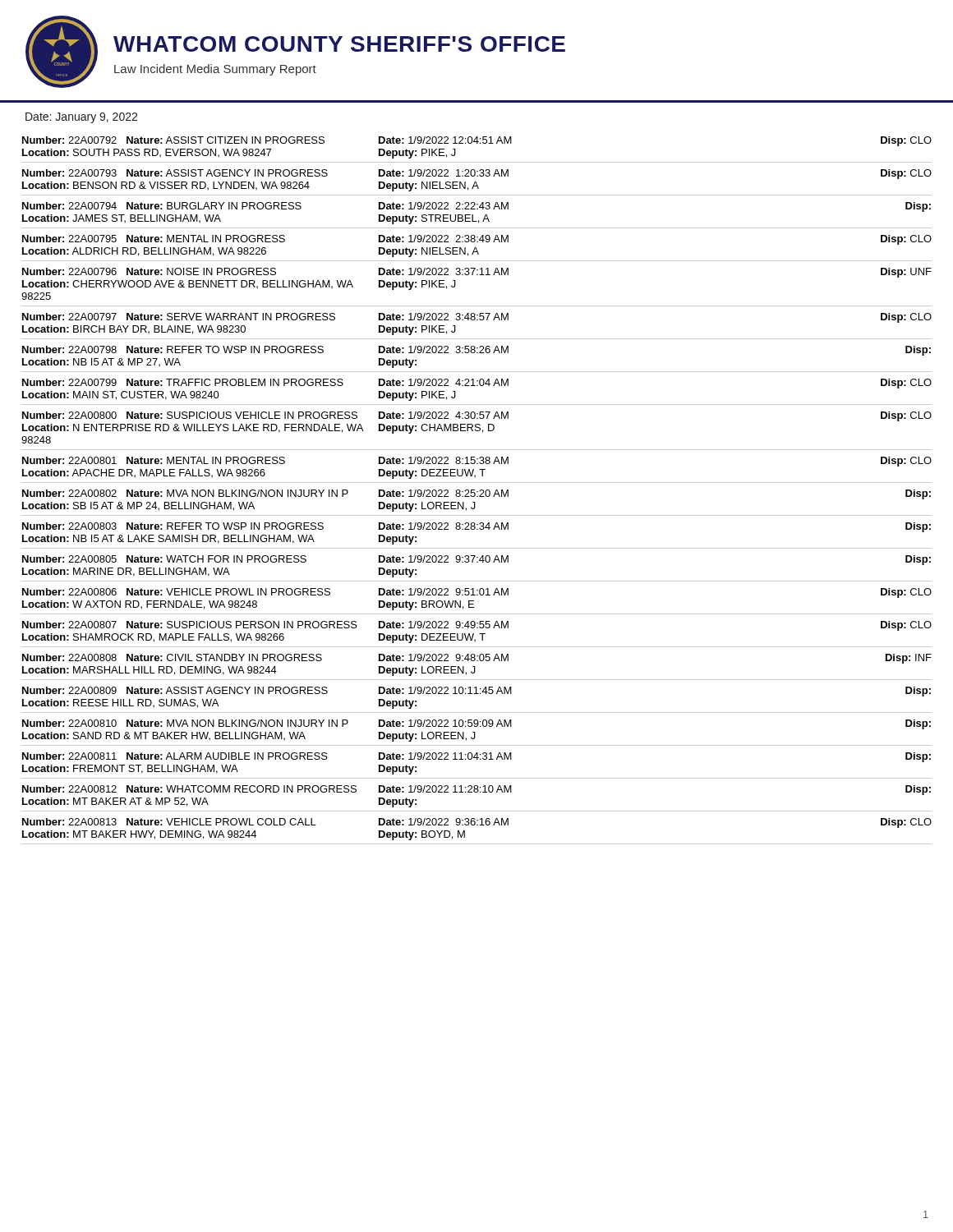Screen dimensions: 1232x953
Task: Select the text block starting "Number: 22A00799 Nature: TRAFFIC"
Action: point(476,388)
